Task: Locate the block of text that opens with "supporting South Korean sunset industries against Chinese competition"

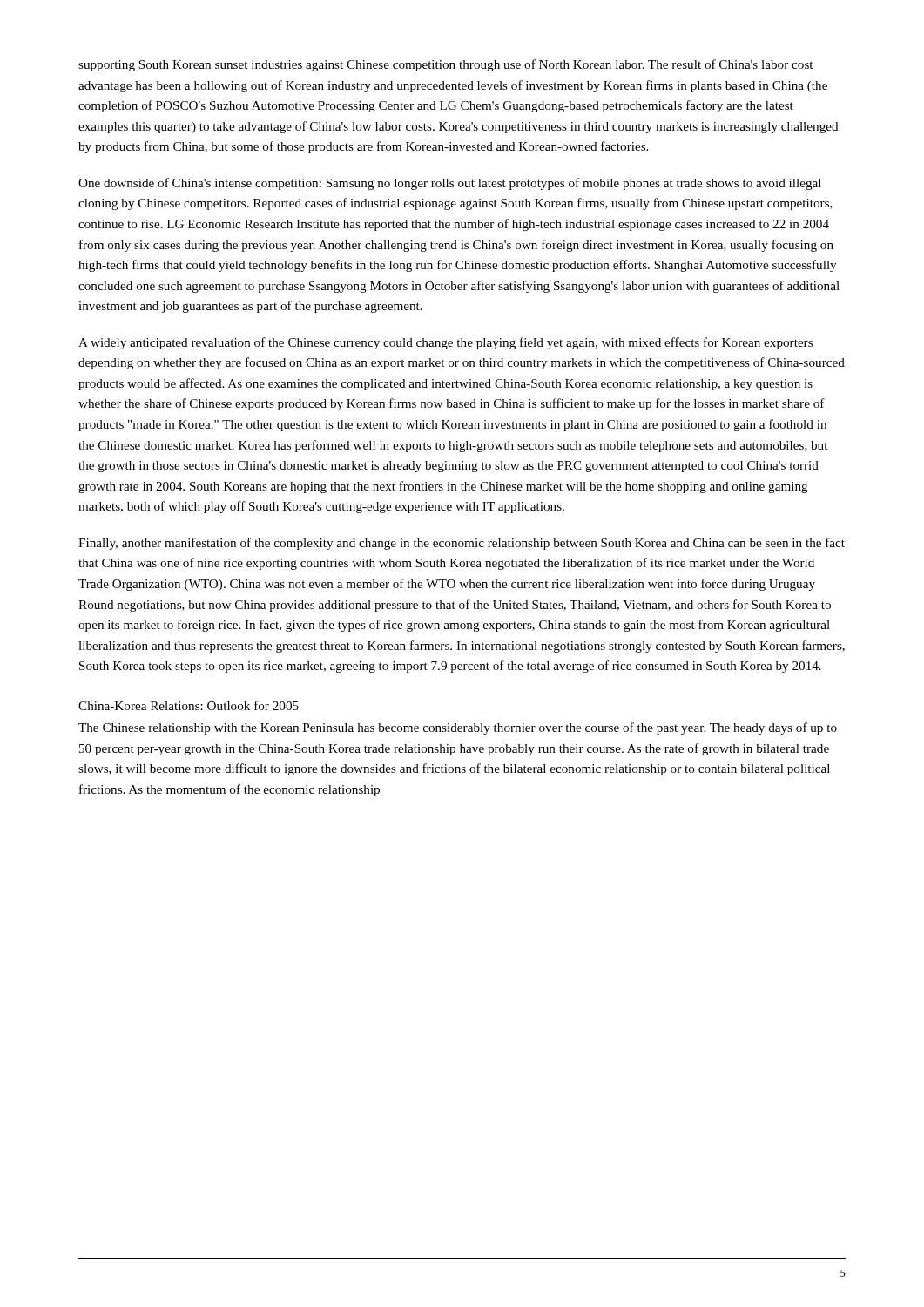Action: pyautogui.click(x=458, y=105)
